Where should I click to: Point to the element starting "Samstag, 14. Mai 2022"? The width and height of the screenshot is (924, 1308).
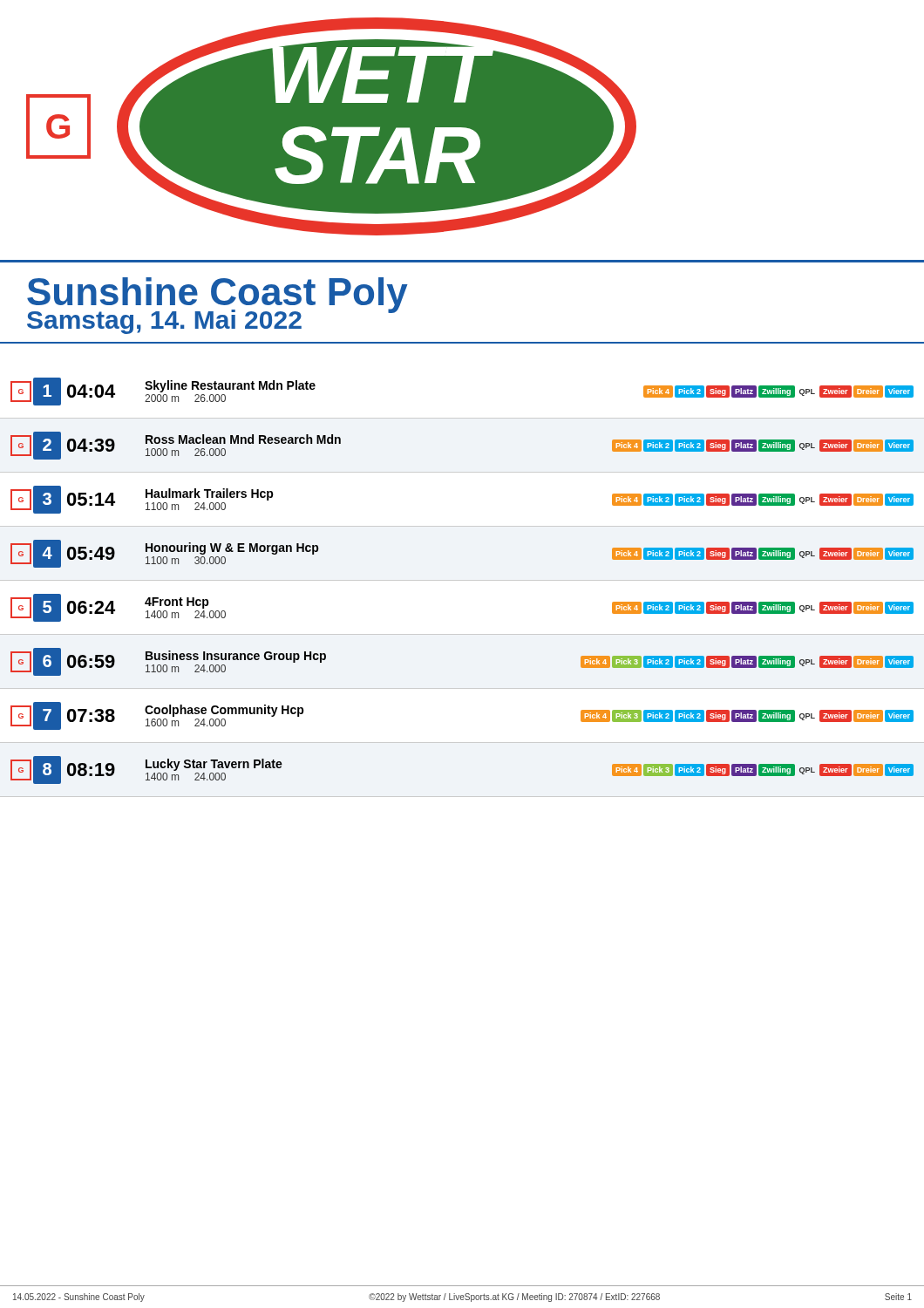214,319
